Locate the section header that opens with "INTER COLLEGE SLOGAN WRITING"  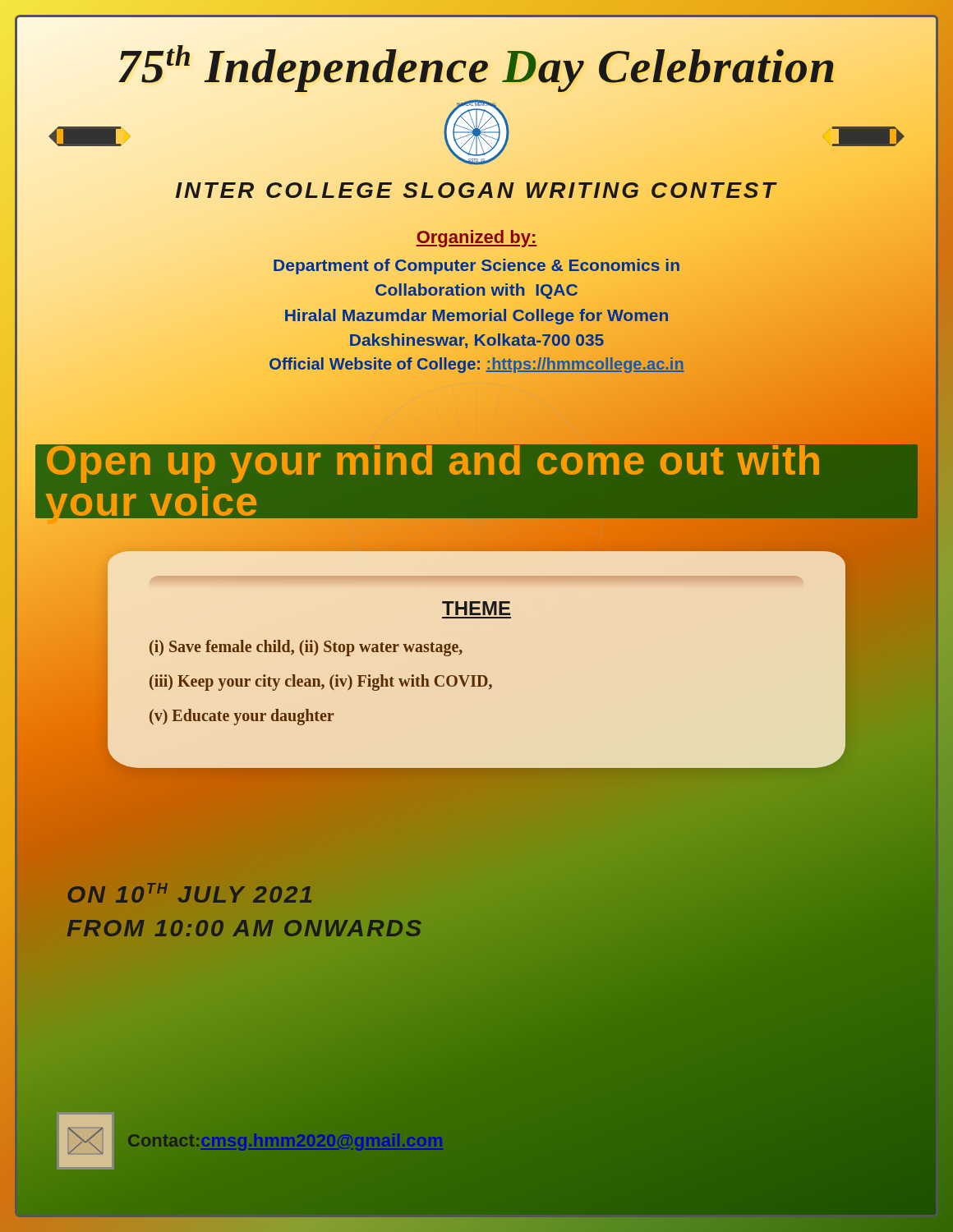[x=476, y=190]
